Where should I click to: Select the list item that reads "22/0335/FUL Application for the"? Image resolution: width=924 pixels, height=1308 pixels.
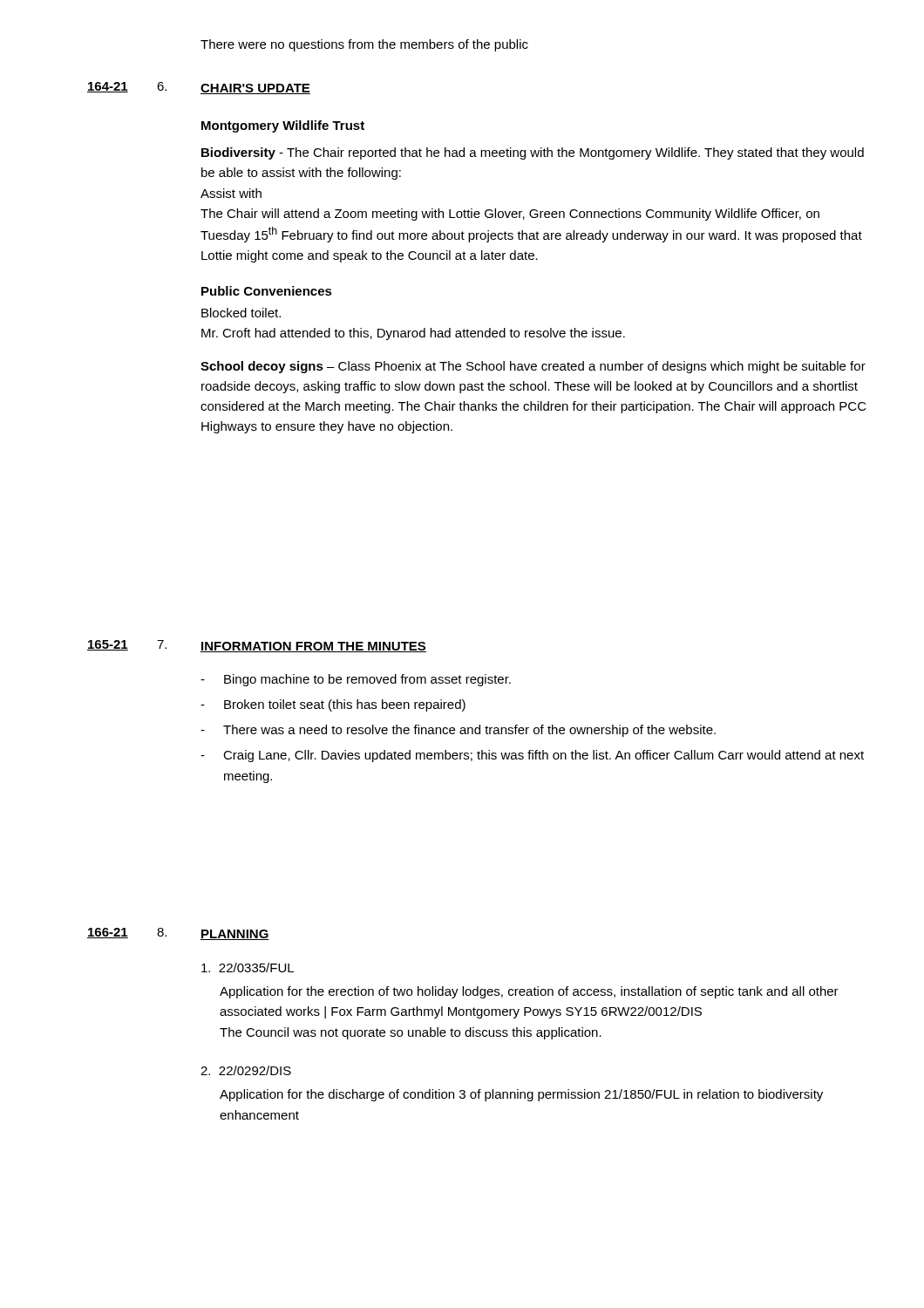point(536,1000)
